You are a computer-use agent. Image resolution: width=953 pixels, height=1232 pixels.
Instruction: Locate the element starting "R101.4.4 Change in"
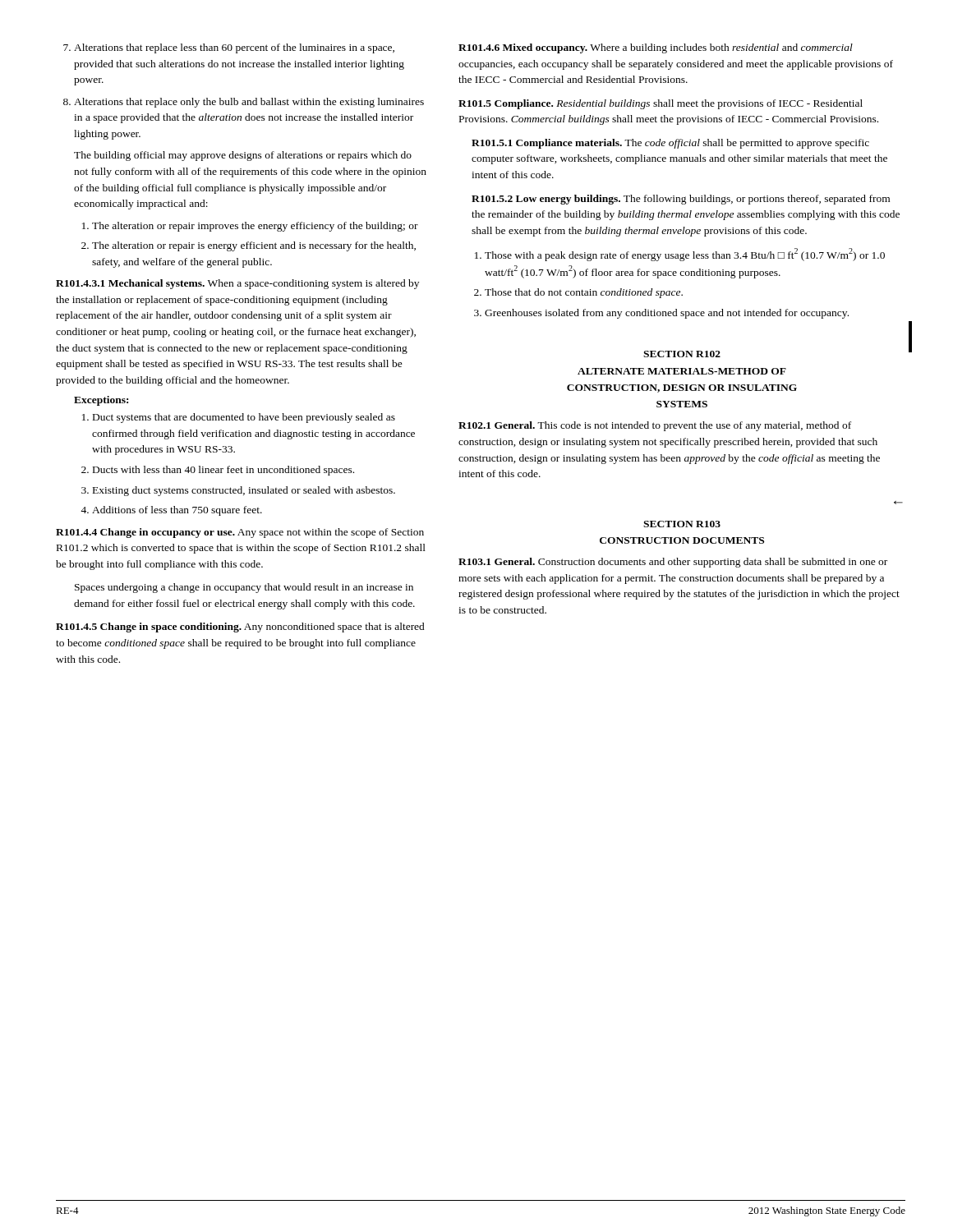tap(241, 548)
